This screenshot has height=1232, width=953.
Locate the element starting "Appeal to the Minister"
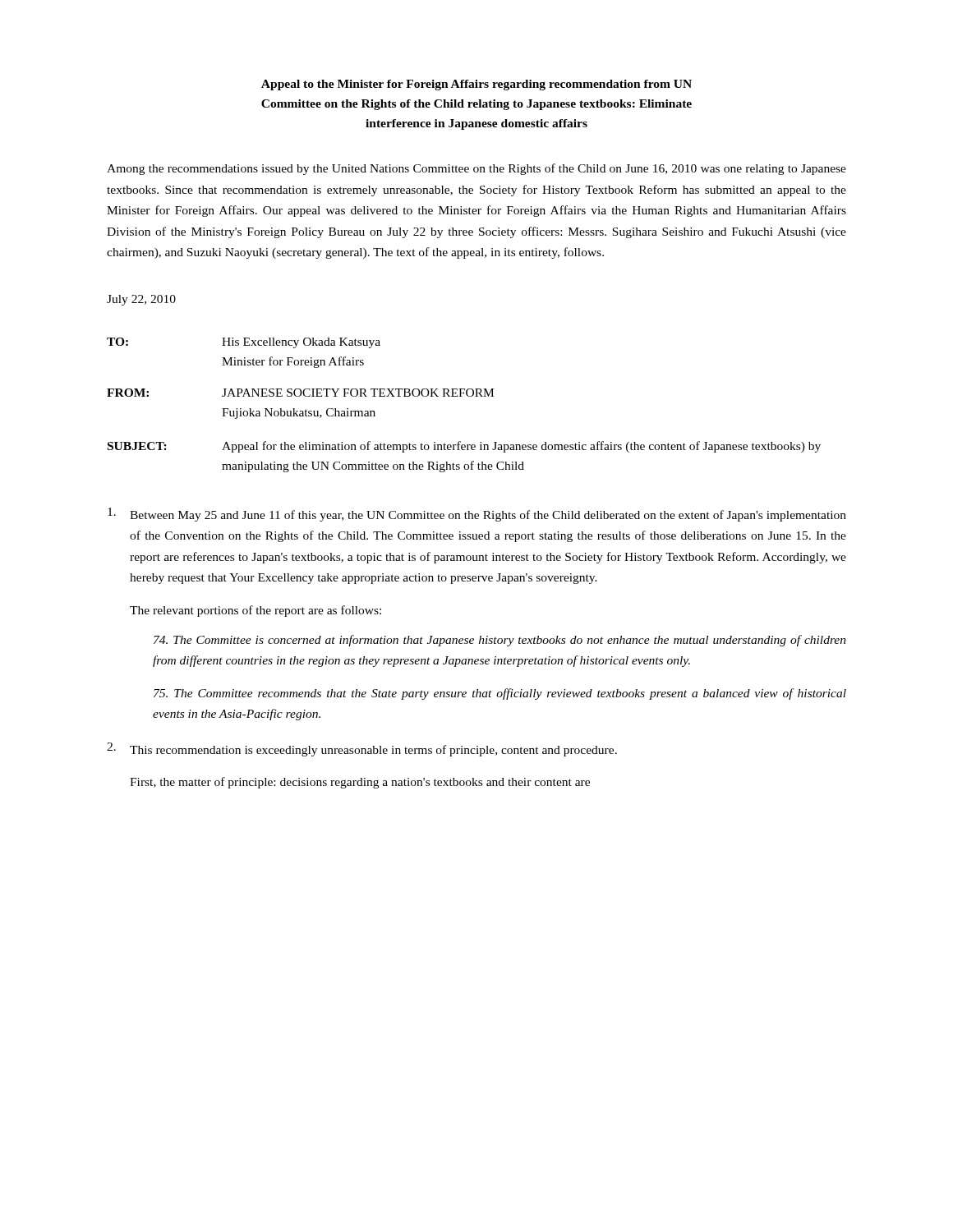click(476, 103)
